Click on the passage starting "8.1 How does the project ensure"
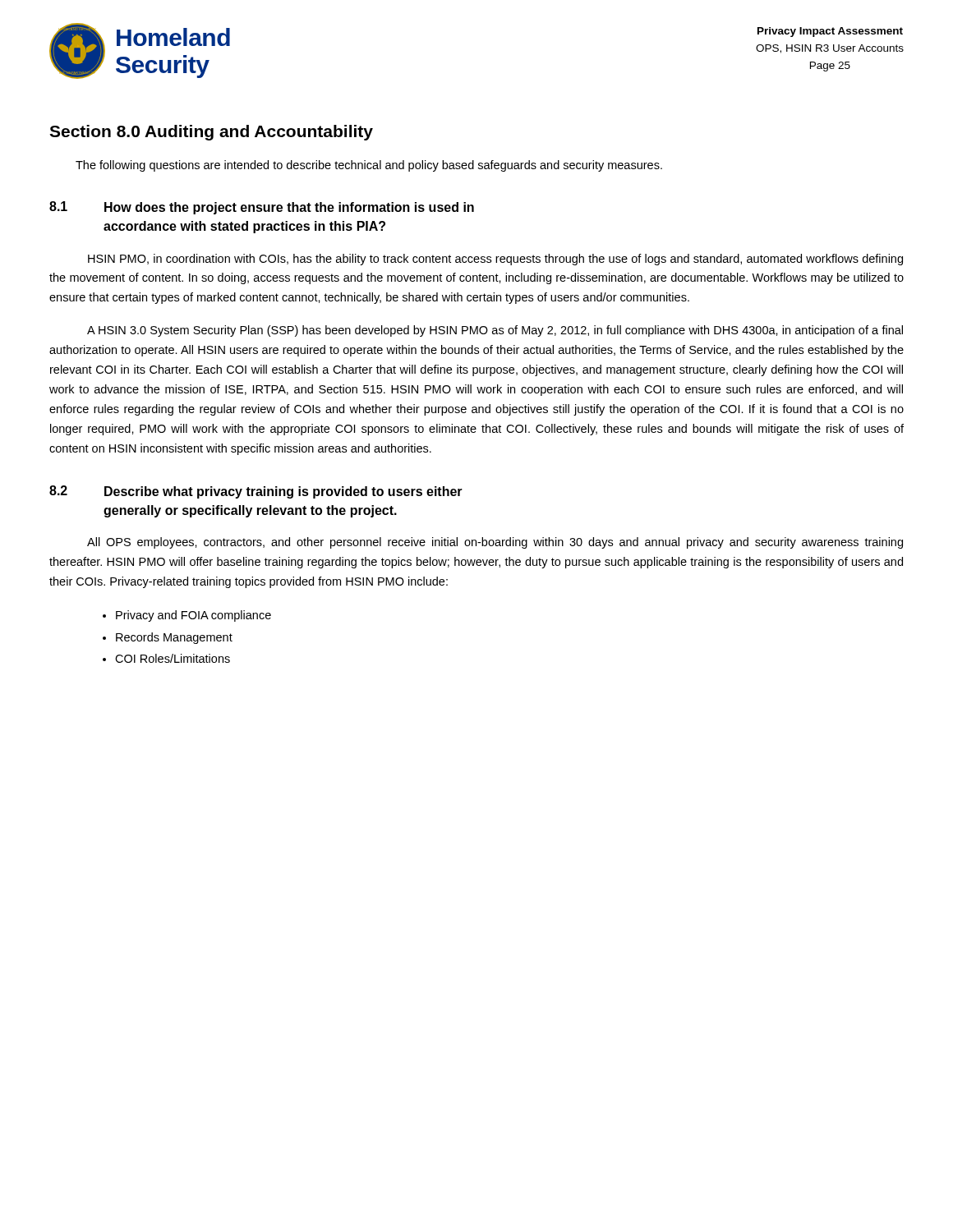 tap(262, 217)
